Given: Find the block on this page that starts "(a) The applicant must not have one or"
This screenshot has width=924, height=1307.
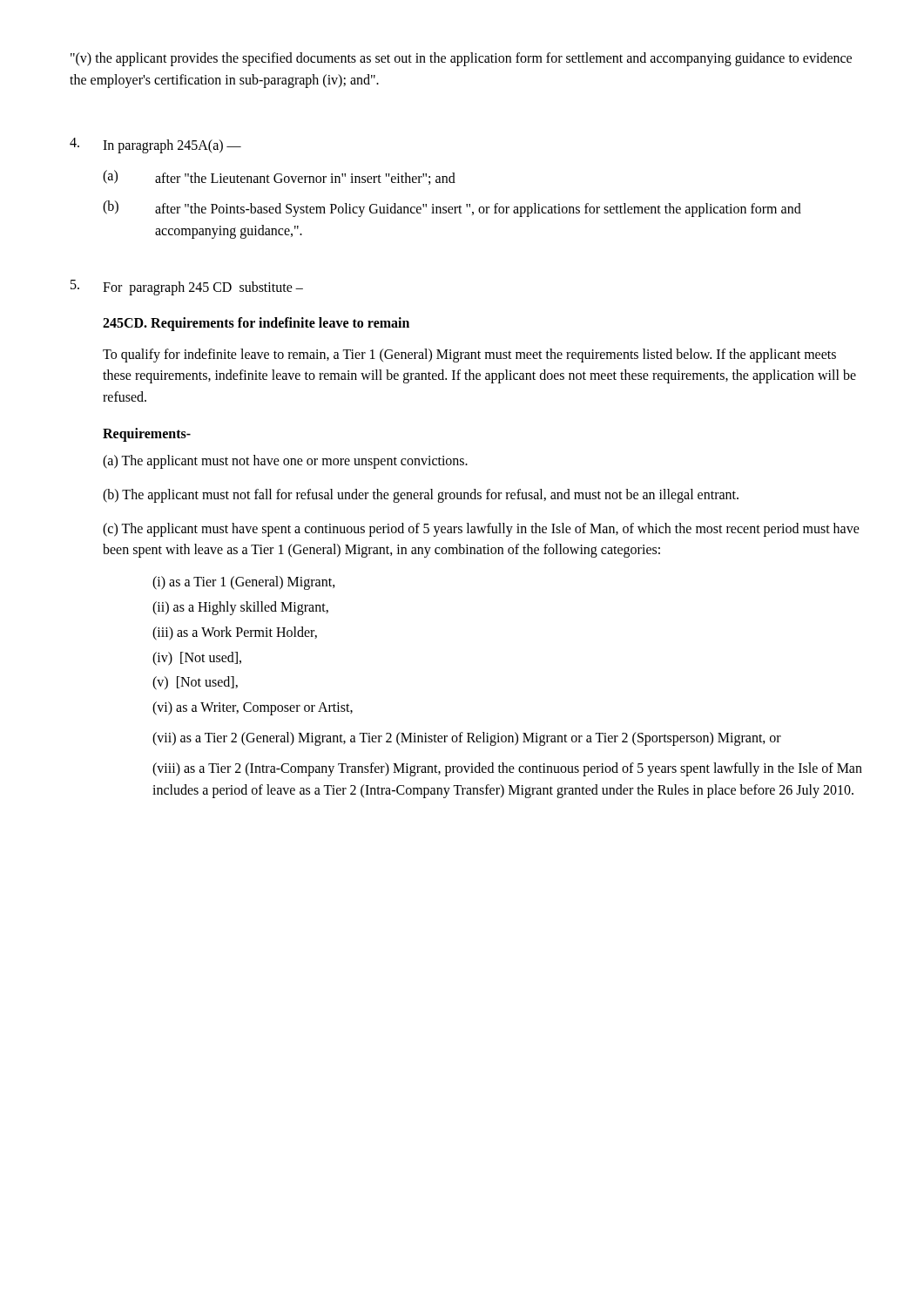Looking at the screenshot, I should click(285, 460).
